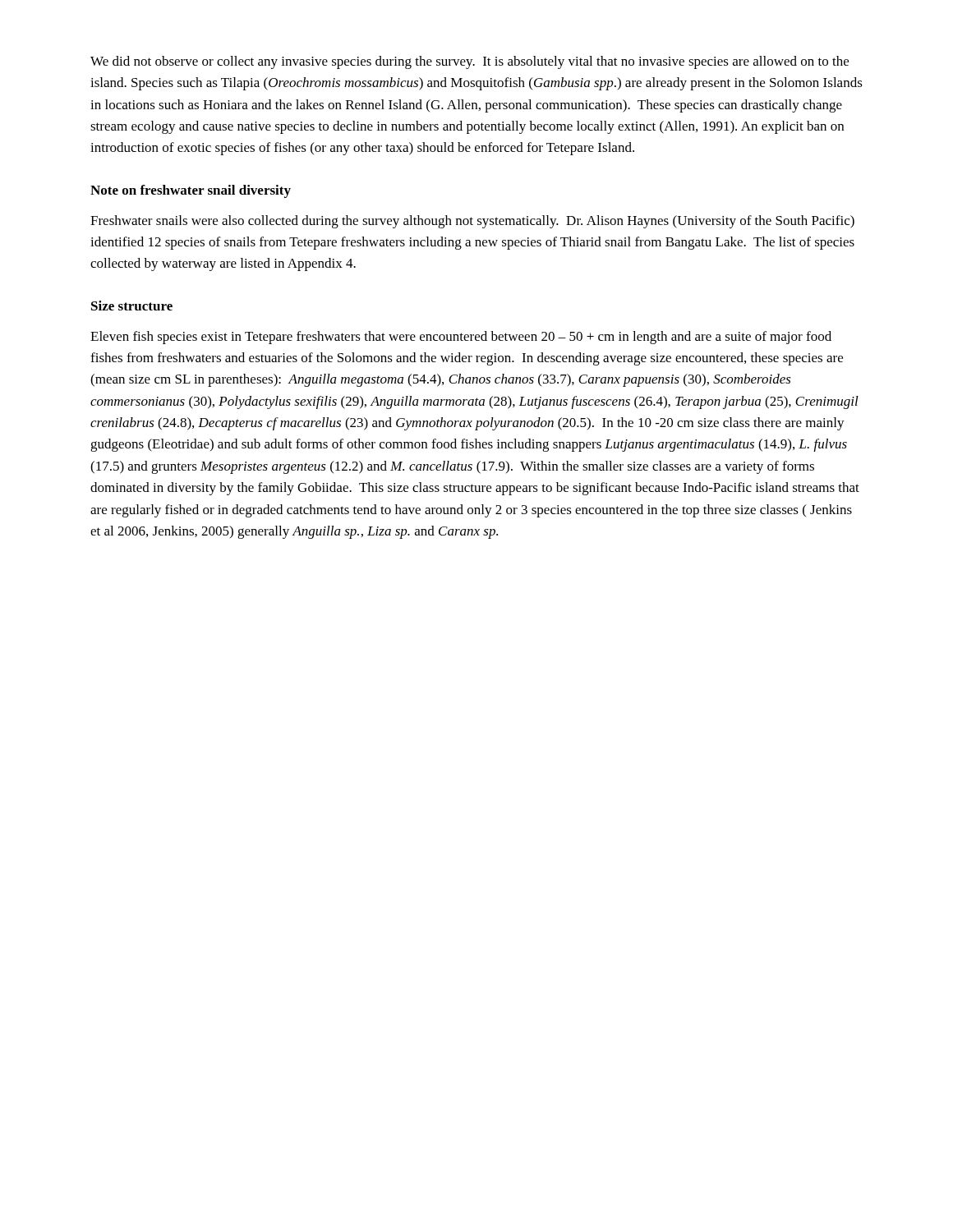The height and width of the screenshot is (1232, 953).
Task: Click on the text block starting "Size structure"
Action: 132,306
